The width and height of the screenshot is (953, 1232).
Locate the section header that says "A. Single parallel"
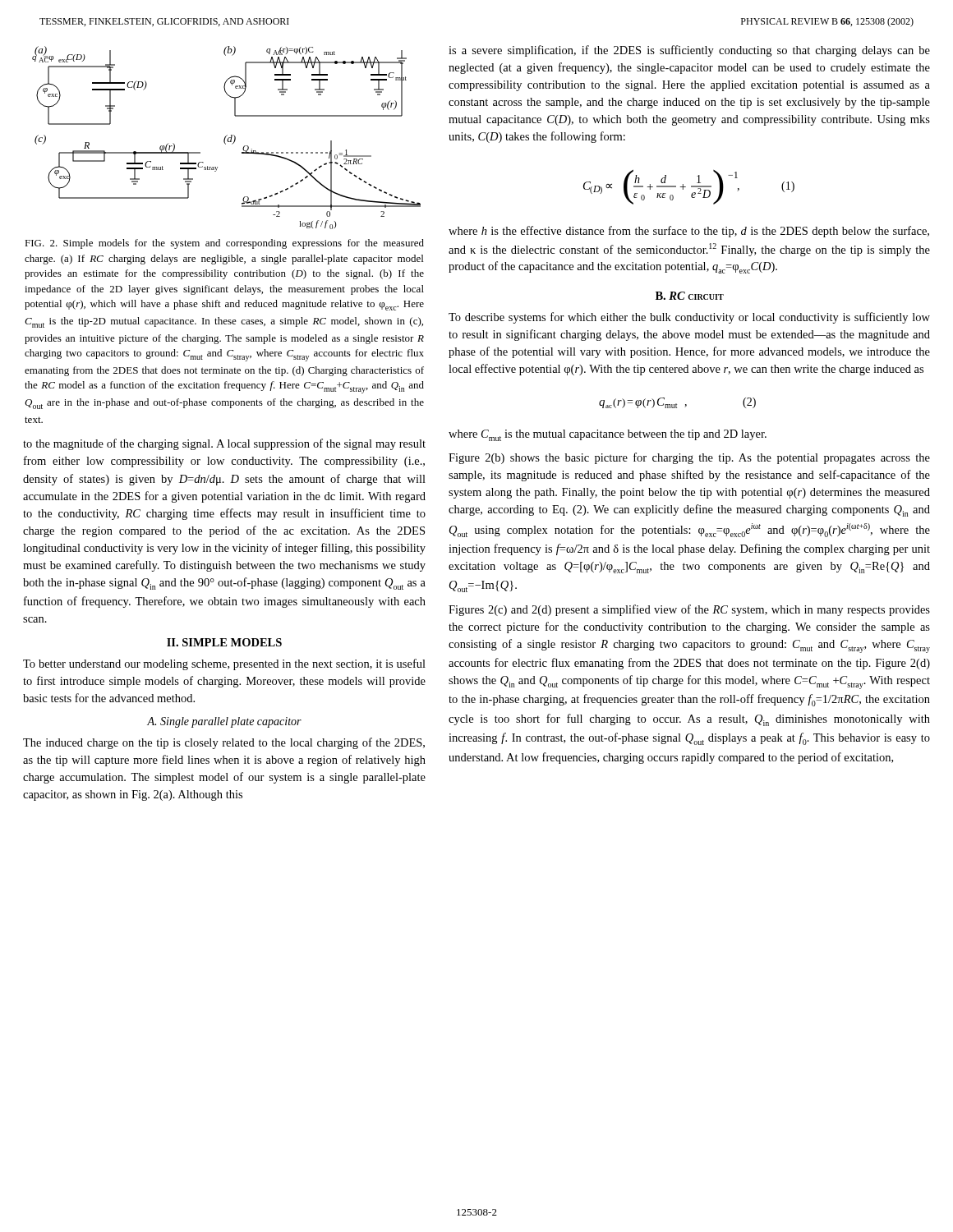tap(224, 722)
